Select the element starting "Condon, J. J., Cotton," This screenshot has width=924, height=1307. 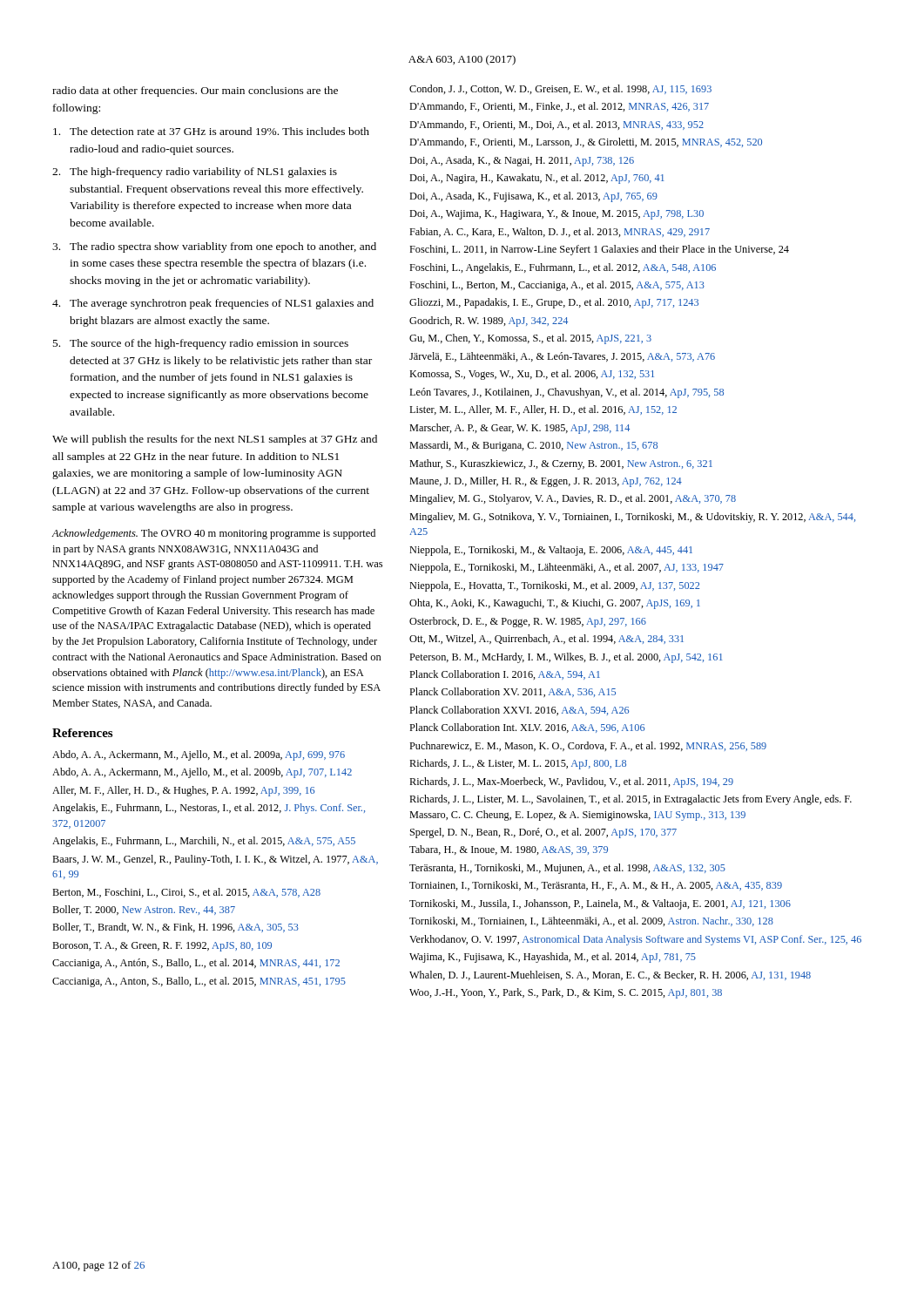[641, 541]
